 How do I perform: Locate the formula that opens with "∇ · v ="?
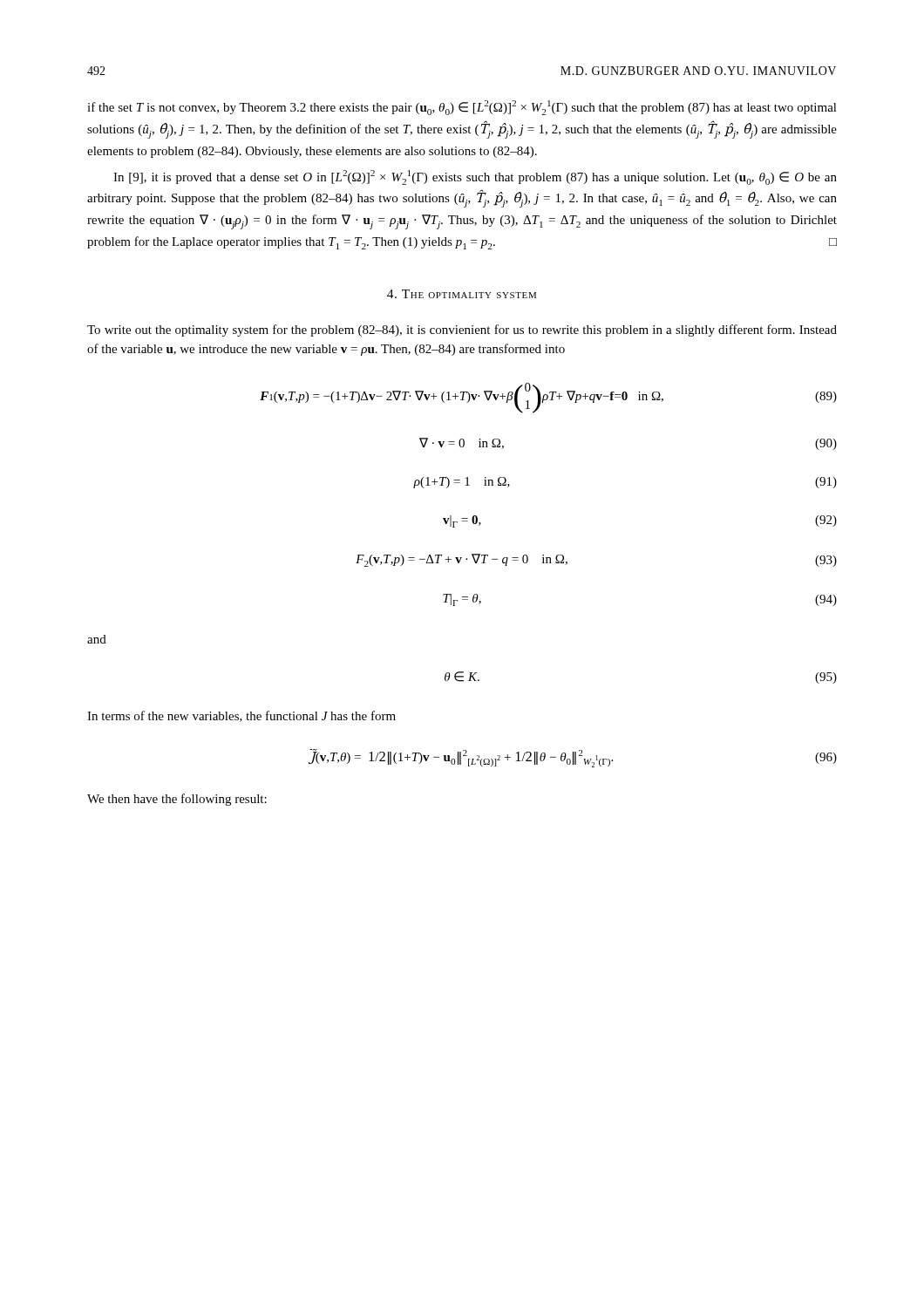462,444
